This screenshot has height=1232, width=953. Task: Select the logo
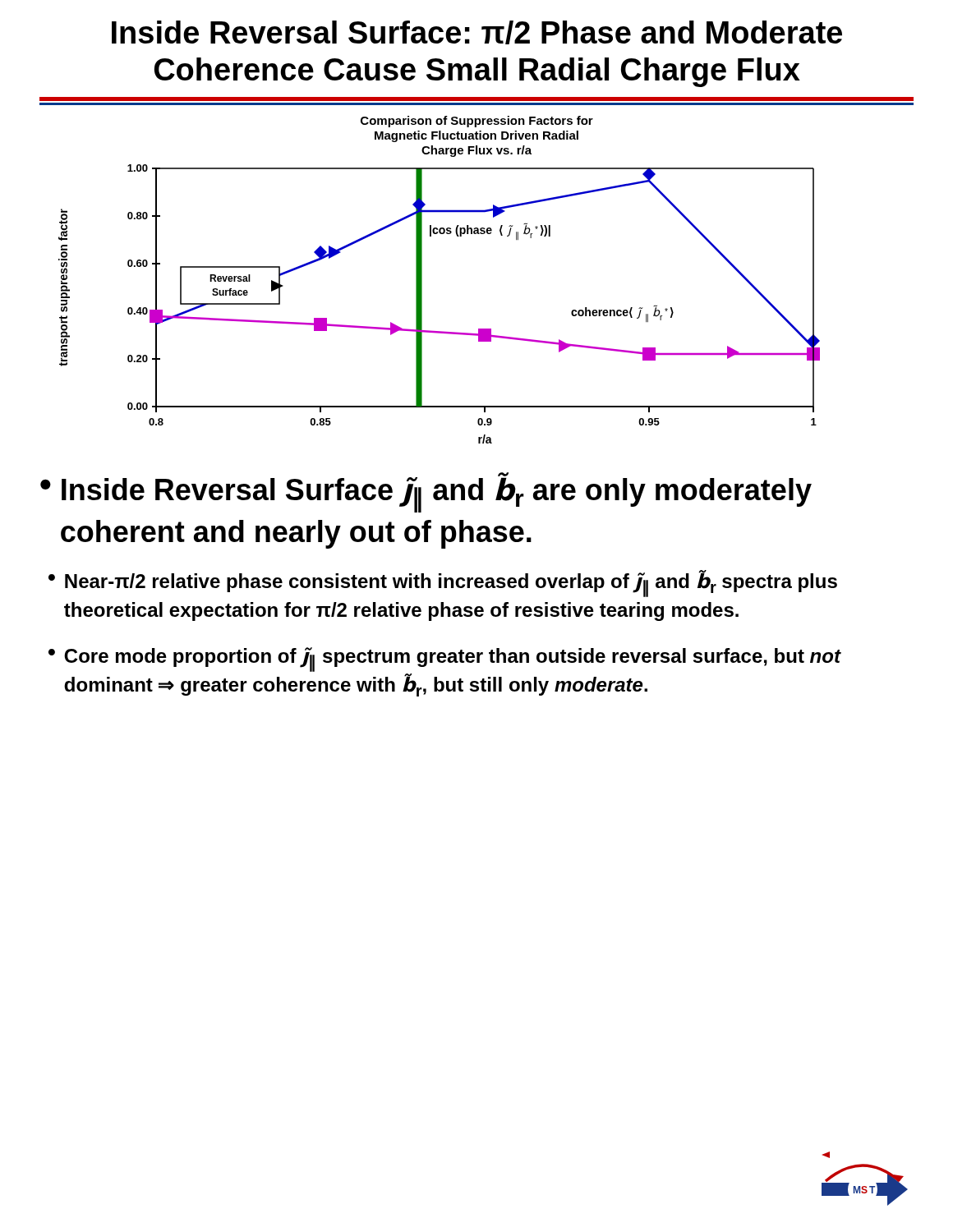pyautogui.click(x=863, y=1176)
